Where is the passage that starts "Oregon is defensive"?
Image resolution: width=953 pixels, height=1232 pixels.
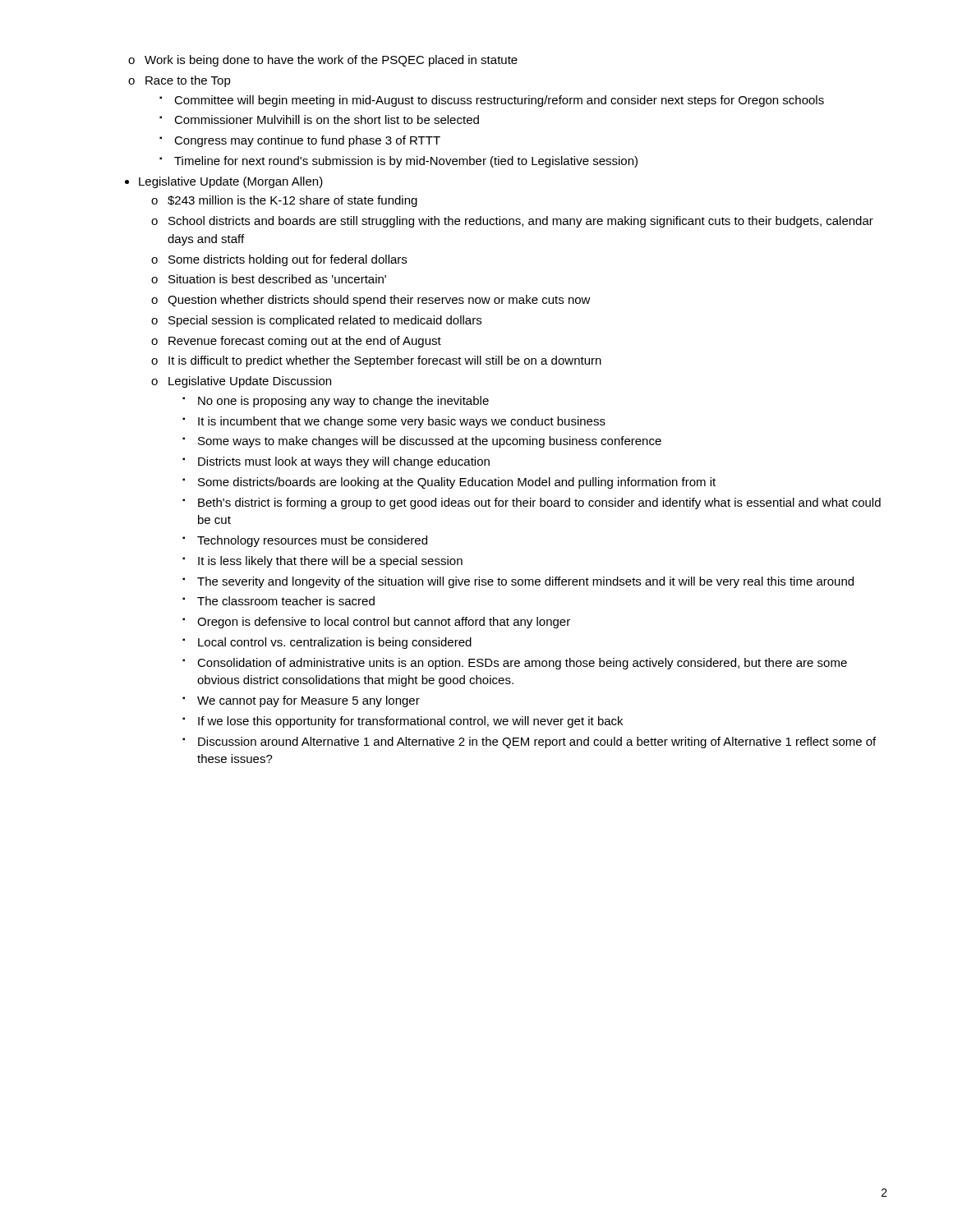tap(384, 621)
